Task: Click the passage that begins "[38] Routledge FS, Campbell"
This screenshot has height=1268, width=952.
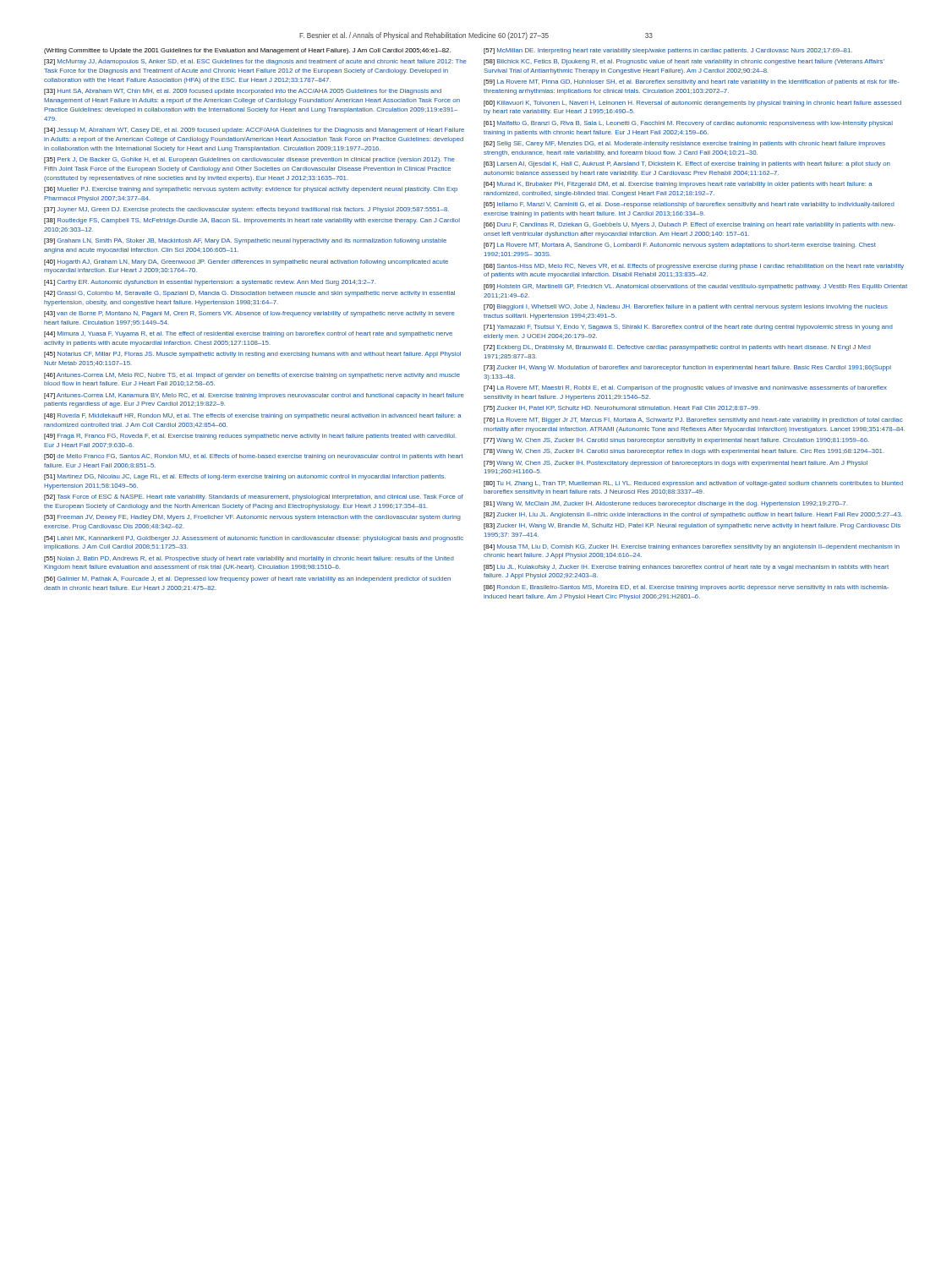Action: pyautogui.click(x=252, y=225)
